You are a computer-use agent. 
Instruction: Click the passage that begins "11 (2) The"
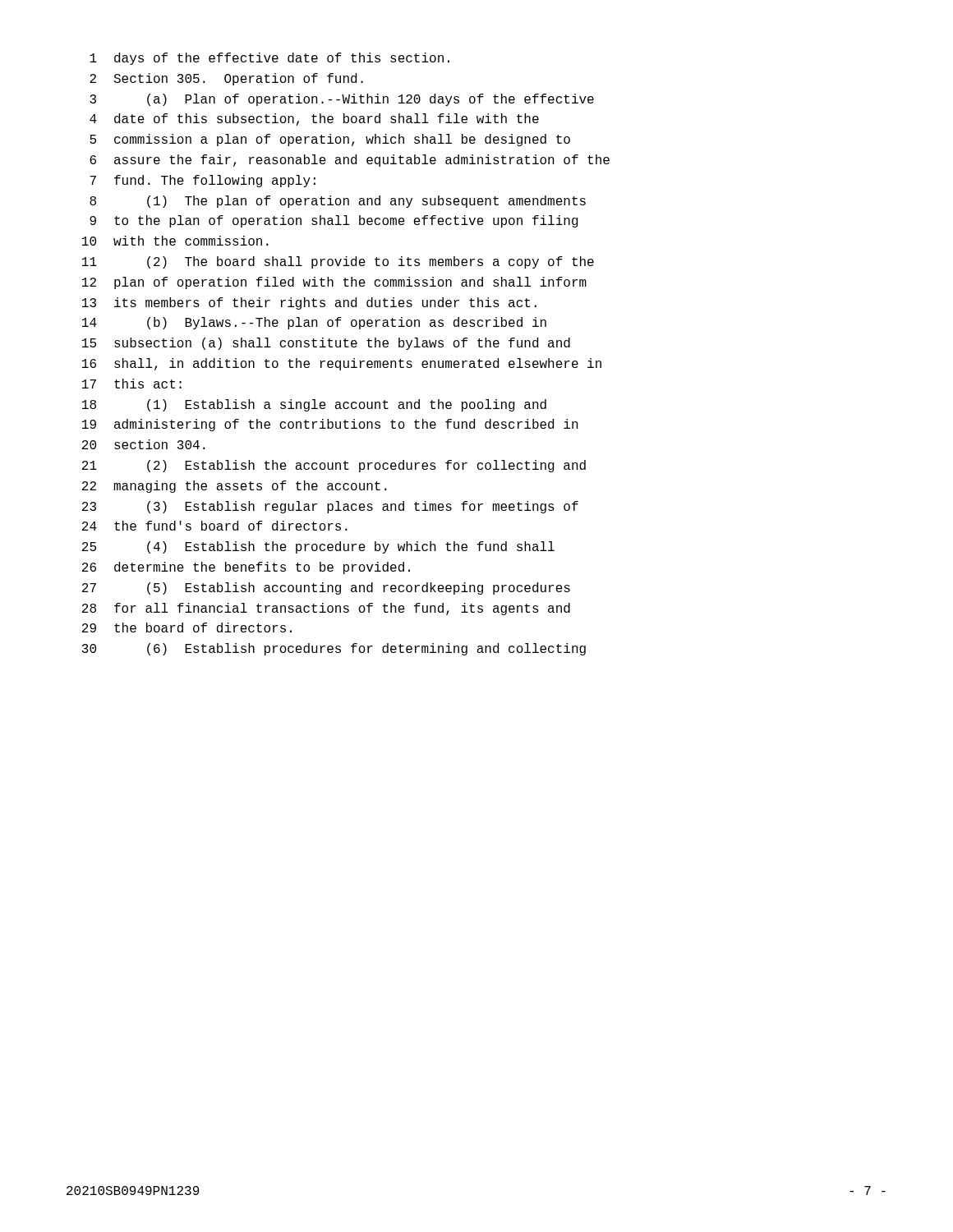476,263
